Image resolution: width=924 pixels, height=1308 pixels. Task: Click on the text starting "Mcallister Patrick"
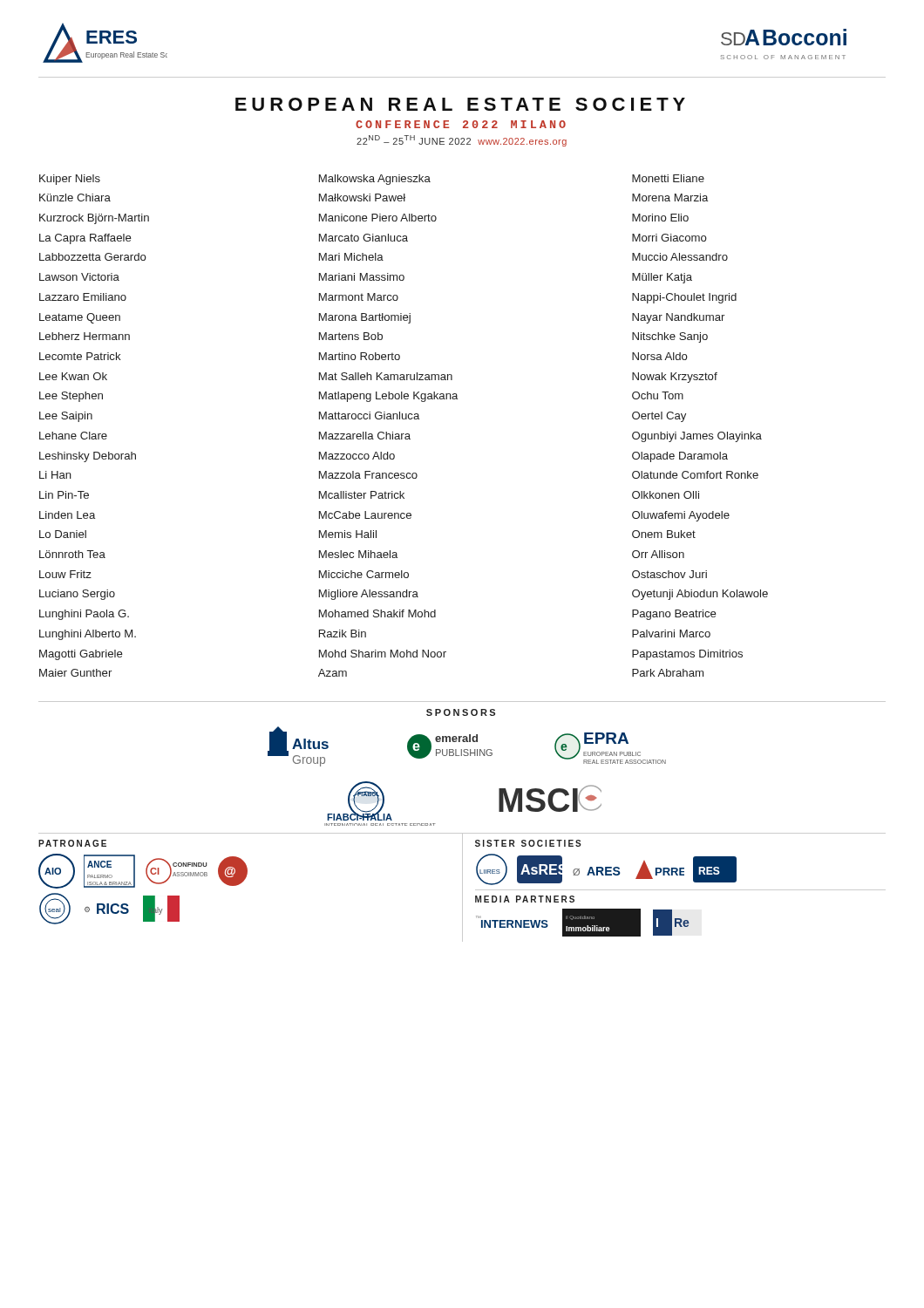coord(361,495)
